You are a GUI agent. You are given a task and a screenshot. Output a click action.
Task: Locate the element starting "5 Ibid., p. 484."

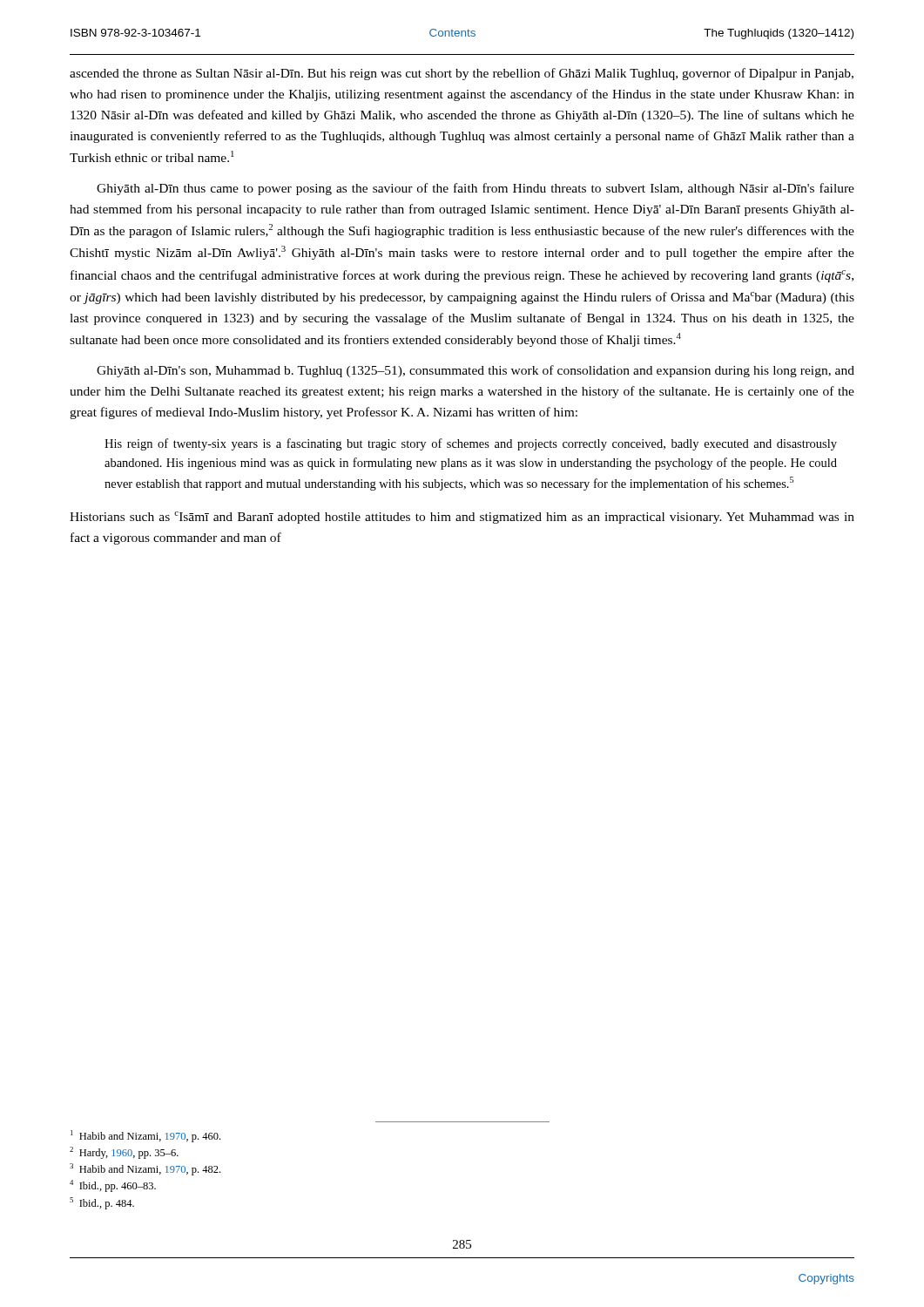[102, 1202]
